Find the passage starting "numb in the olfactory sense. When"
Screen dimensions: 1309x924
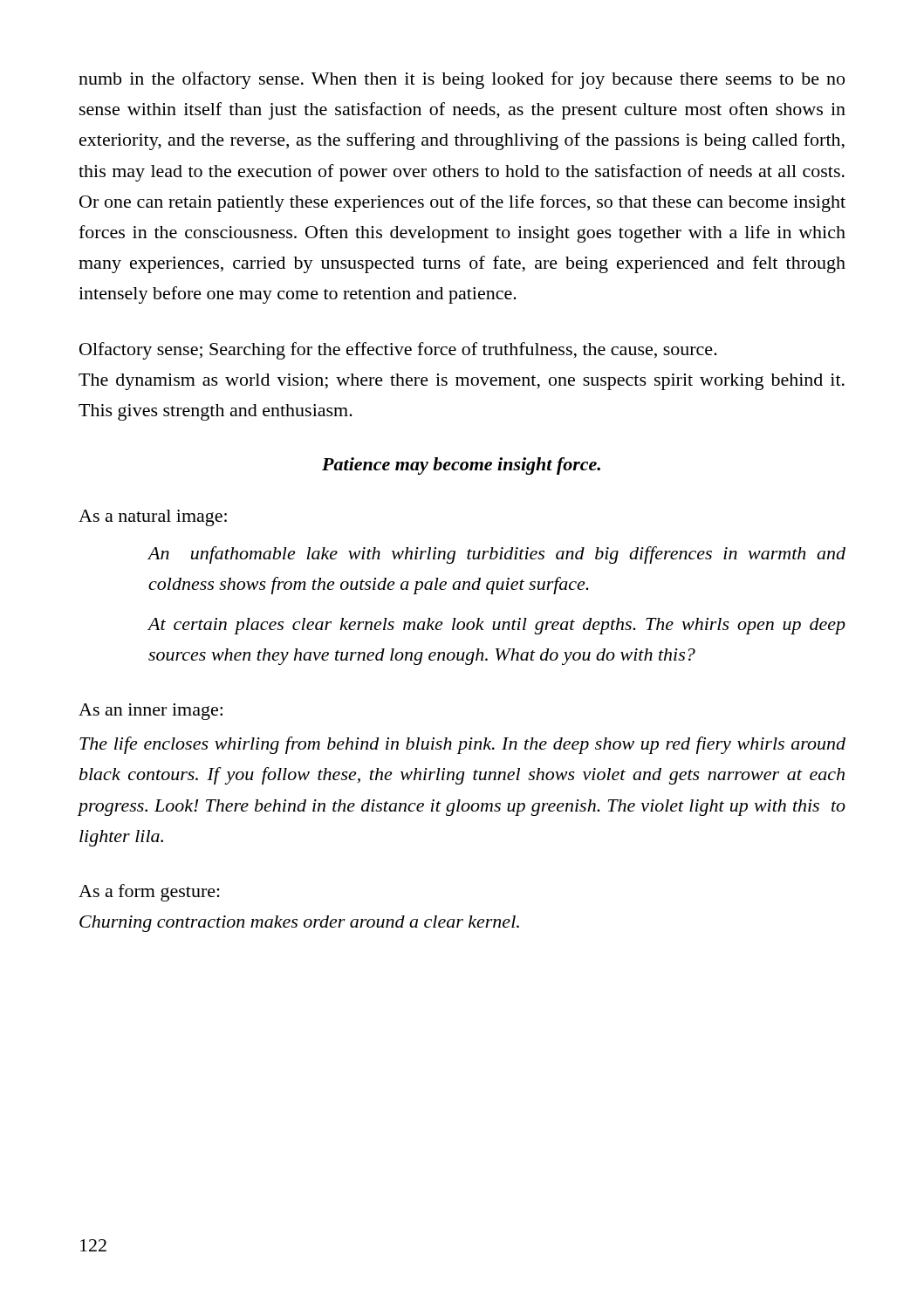[462, 186]
